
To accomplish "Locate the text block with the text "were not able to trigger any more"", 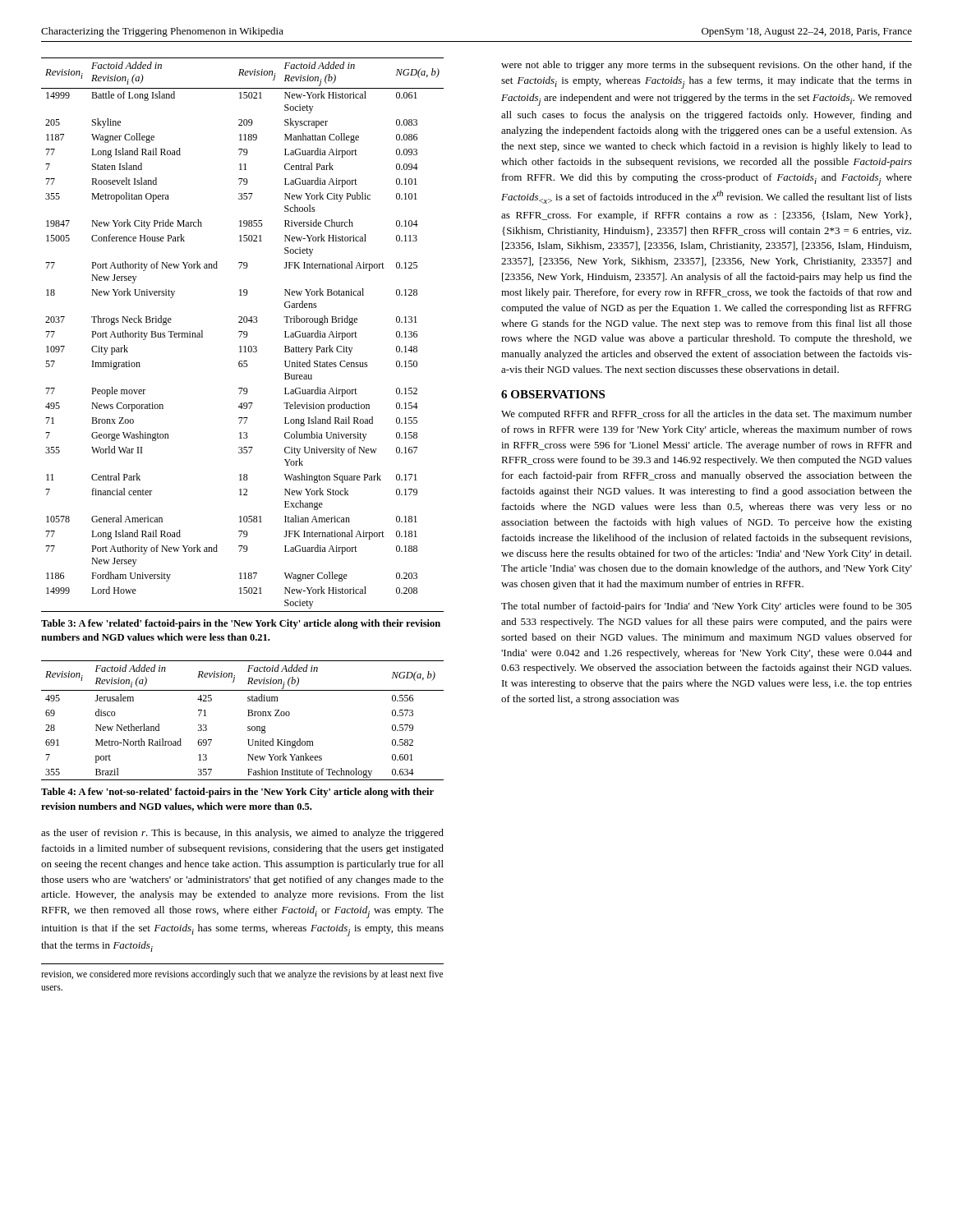I will pos(707,217).
